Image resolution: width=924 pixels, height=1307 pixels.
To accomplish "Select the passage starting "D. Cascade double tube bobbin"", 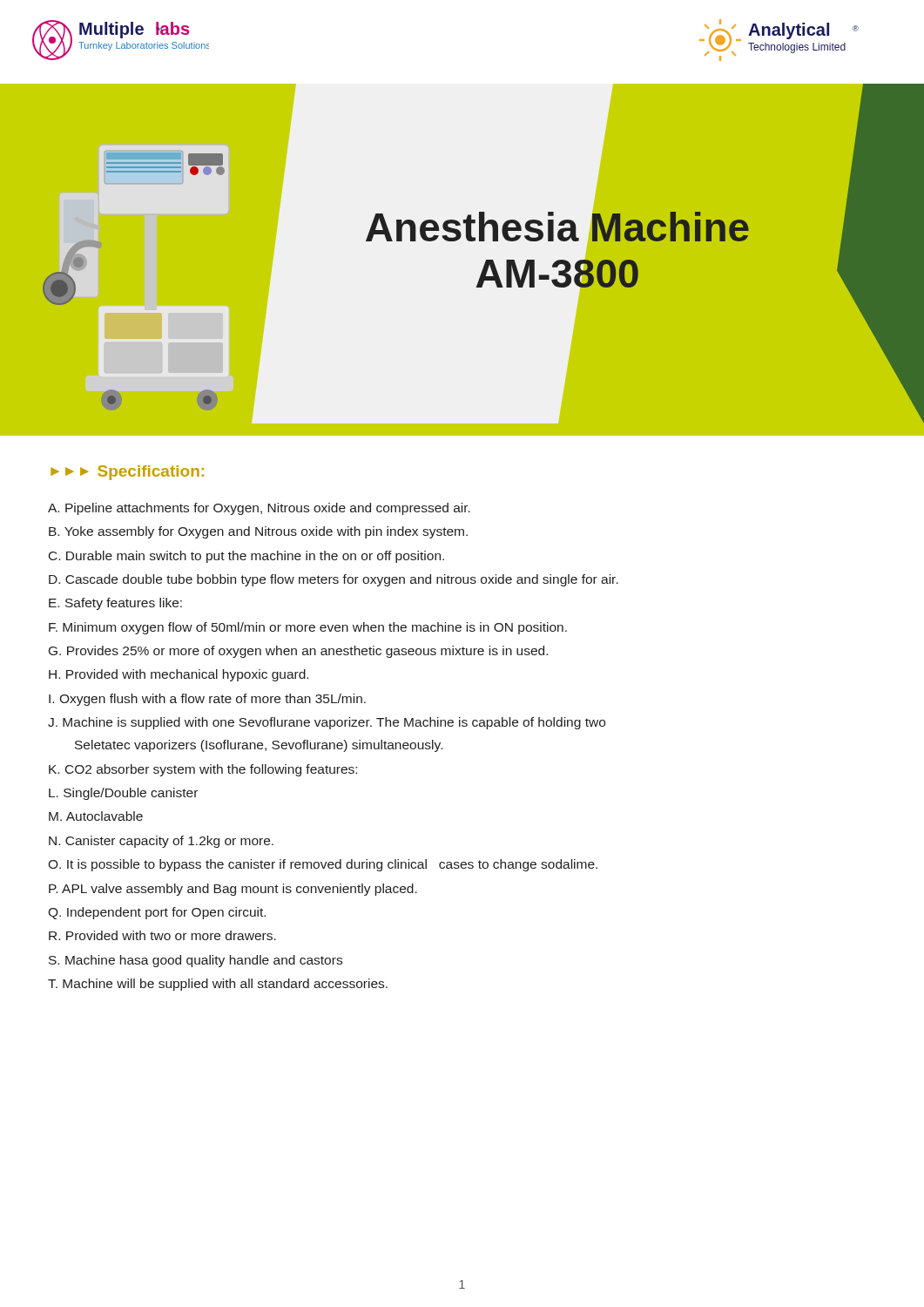I will coord(333,579).
